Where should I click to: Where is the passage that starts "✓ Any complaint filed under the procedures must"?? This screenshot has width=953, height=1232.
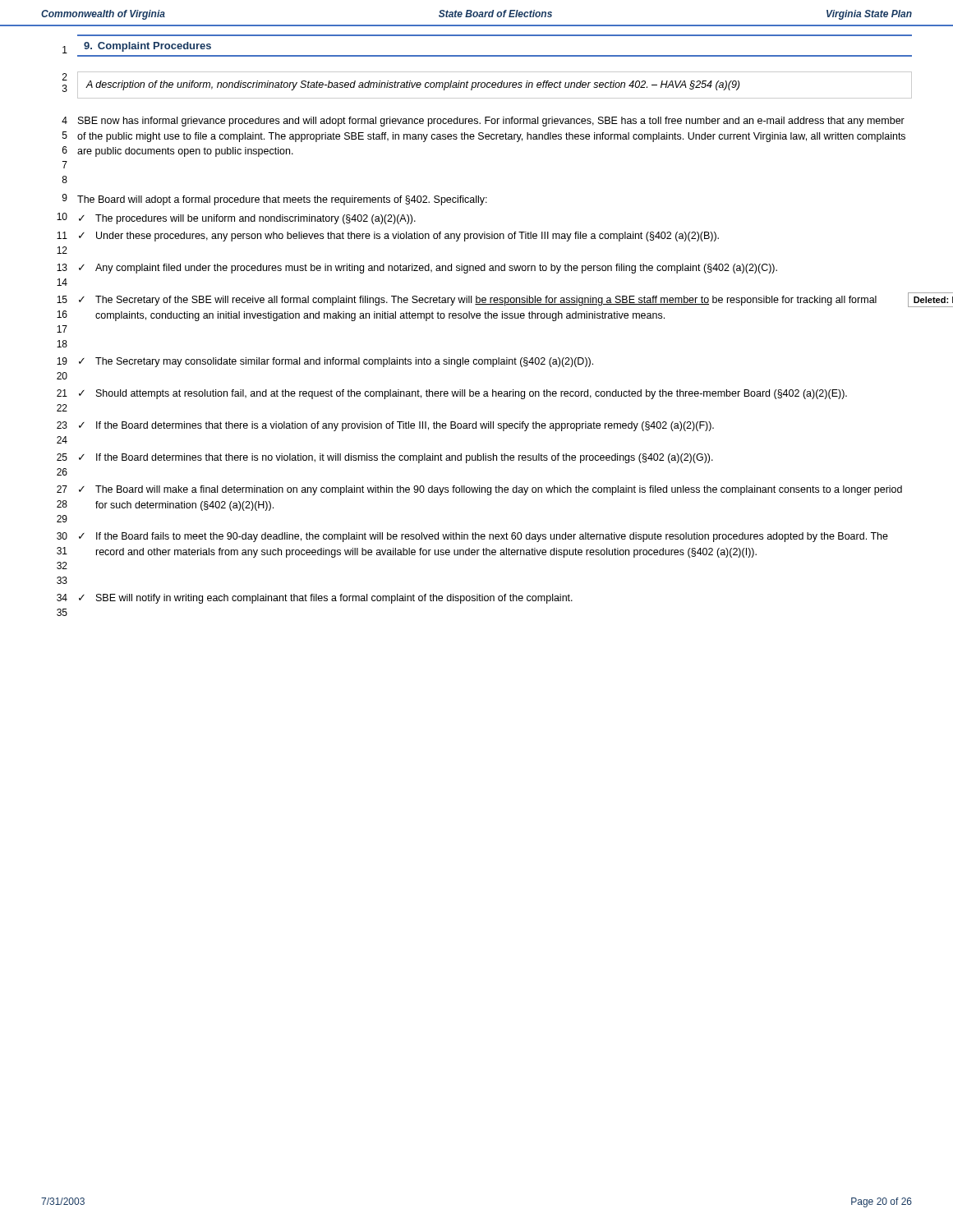pos(495,268)
